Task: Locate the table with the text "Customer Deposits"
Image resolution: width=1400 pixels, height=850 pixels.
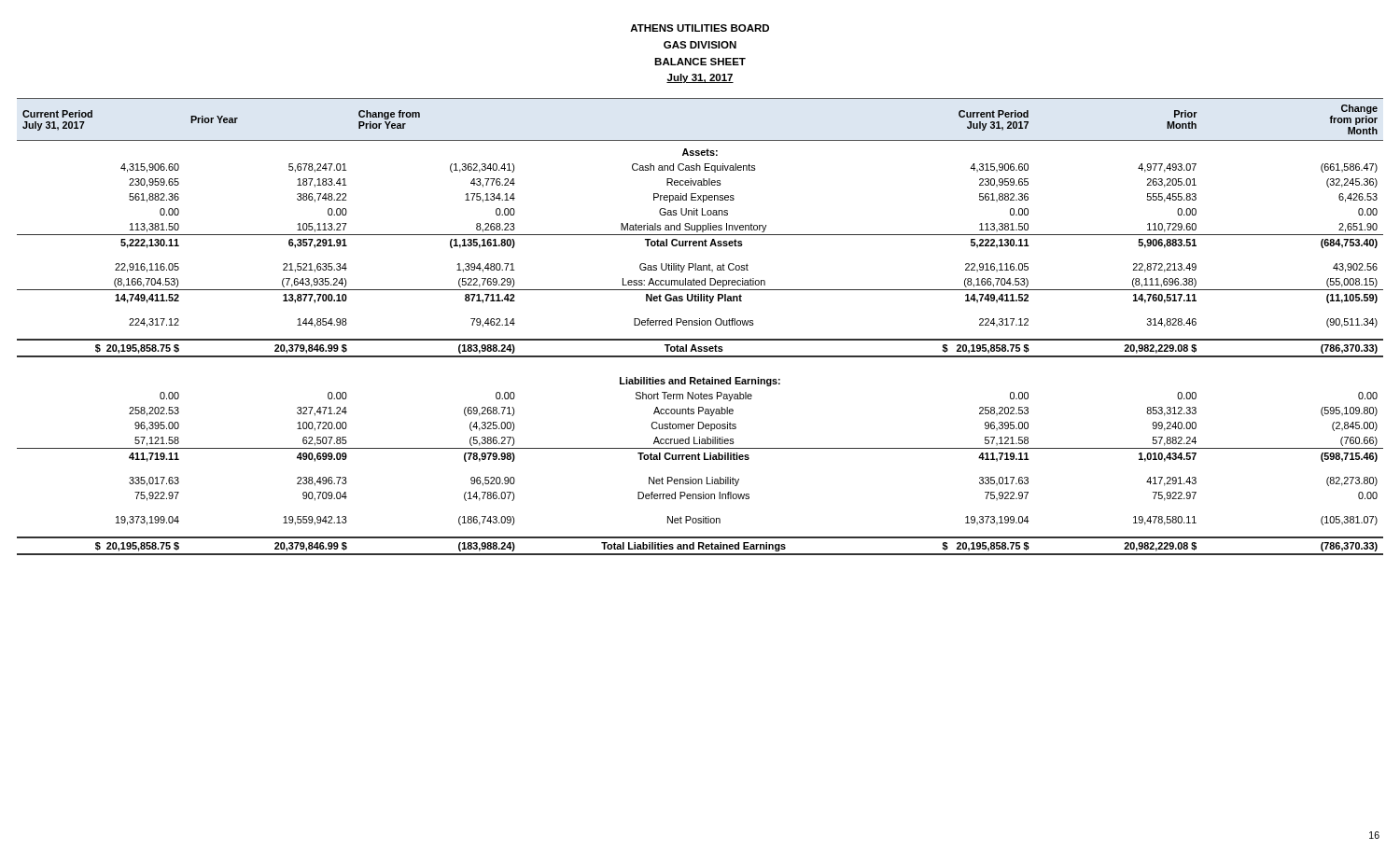Action: pyautogui.click(x=700, y=327)
